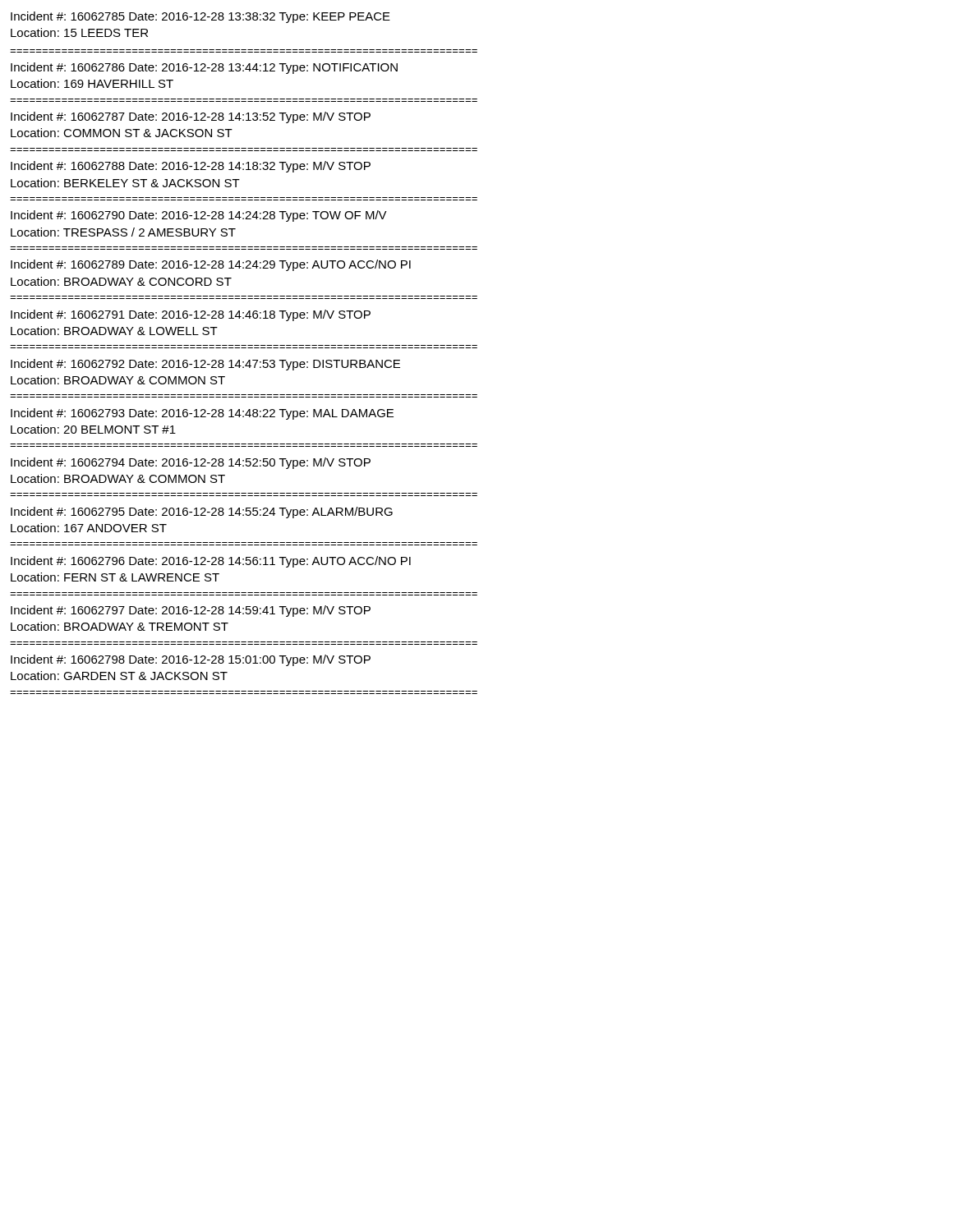Point to the passage starting "Incident #: 16062796"
This screenshot has width=953, height=1232.
(211, 562)
